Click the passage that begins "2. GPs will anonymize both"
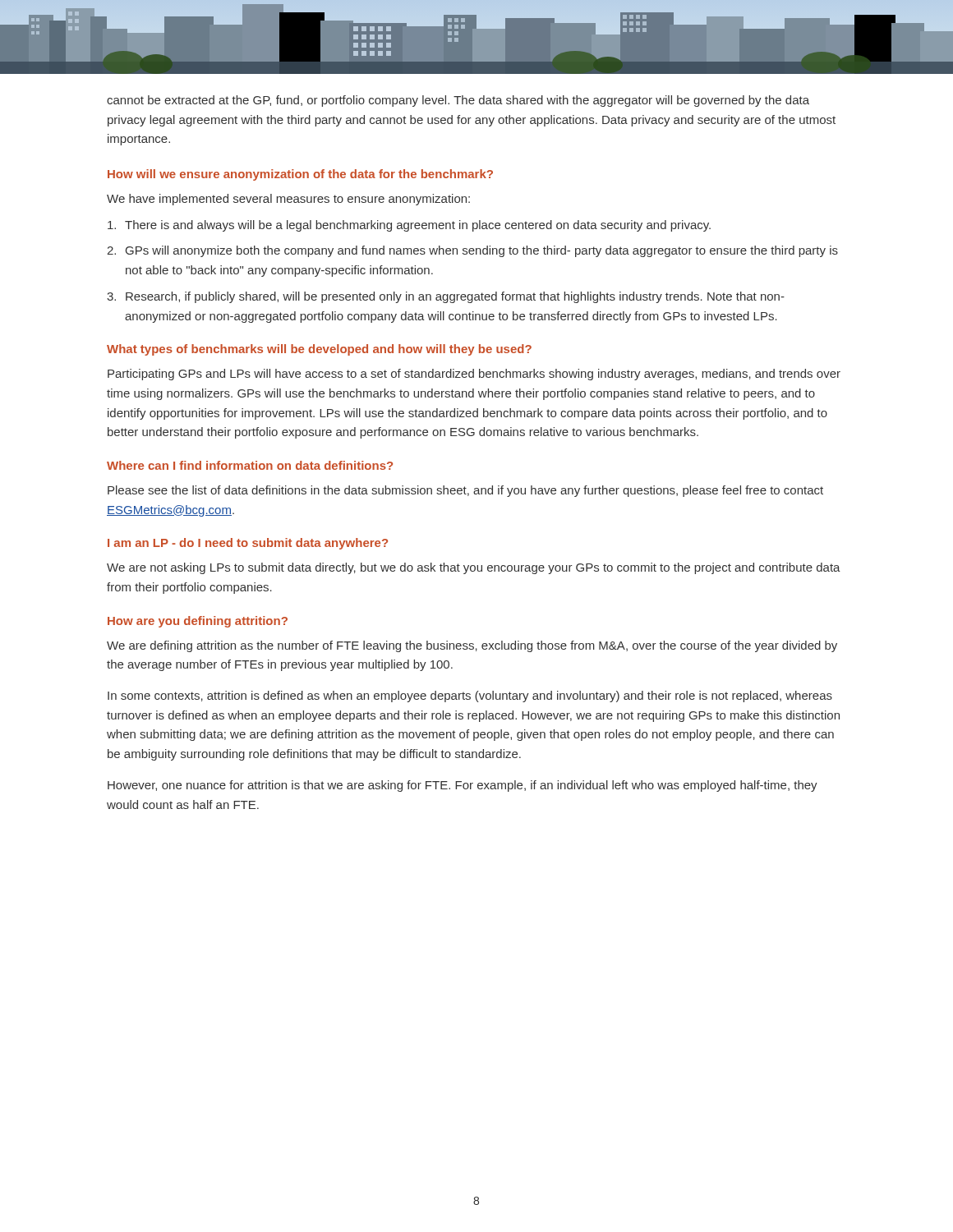 [476, 260]
